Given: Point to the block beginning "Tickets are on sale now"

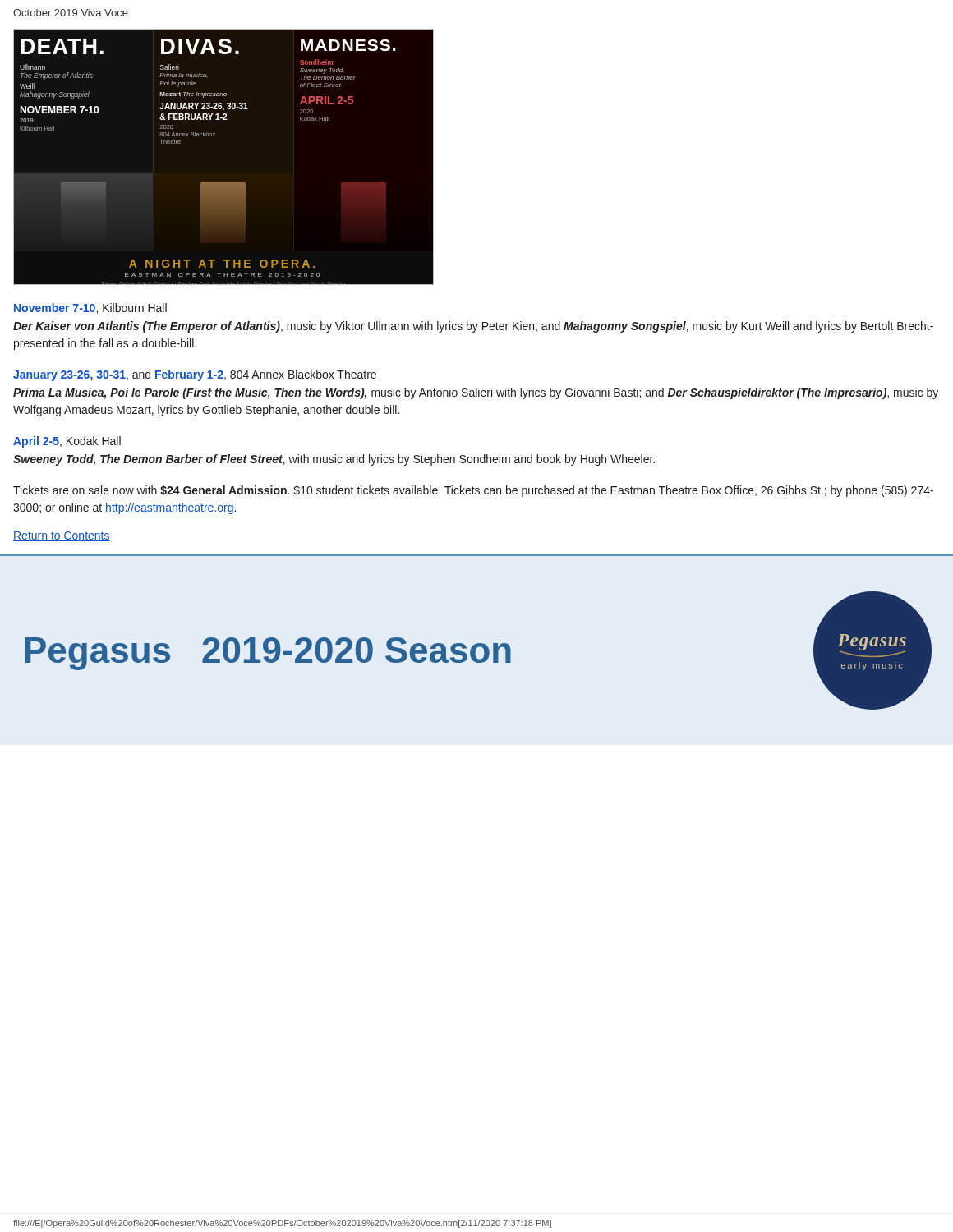Looking at the screenshot, I should pos(473,499).
